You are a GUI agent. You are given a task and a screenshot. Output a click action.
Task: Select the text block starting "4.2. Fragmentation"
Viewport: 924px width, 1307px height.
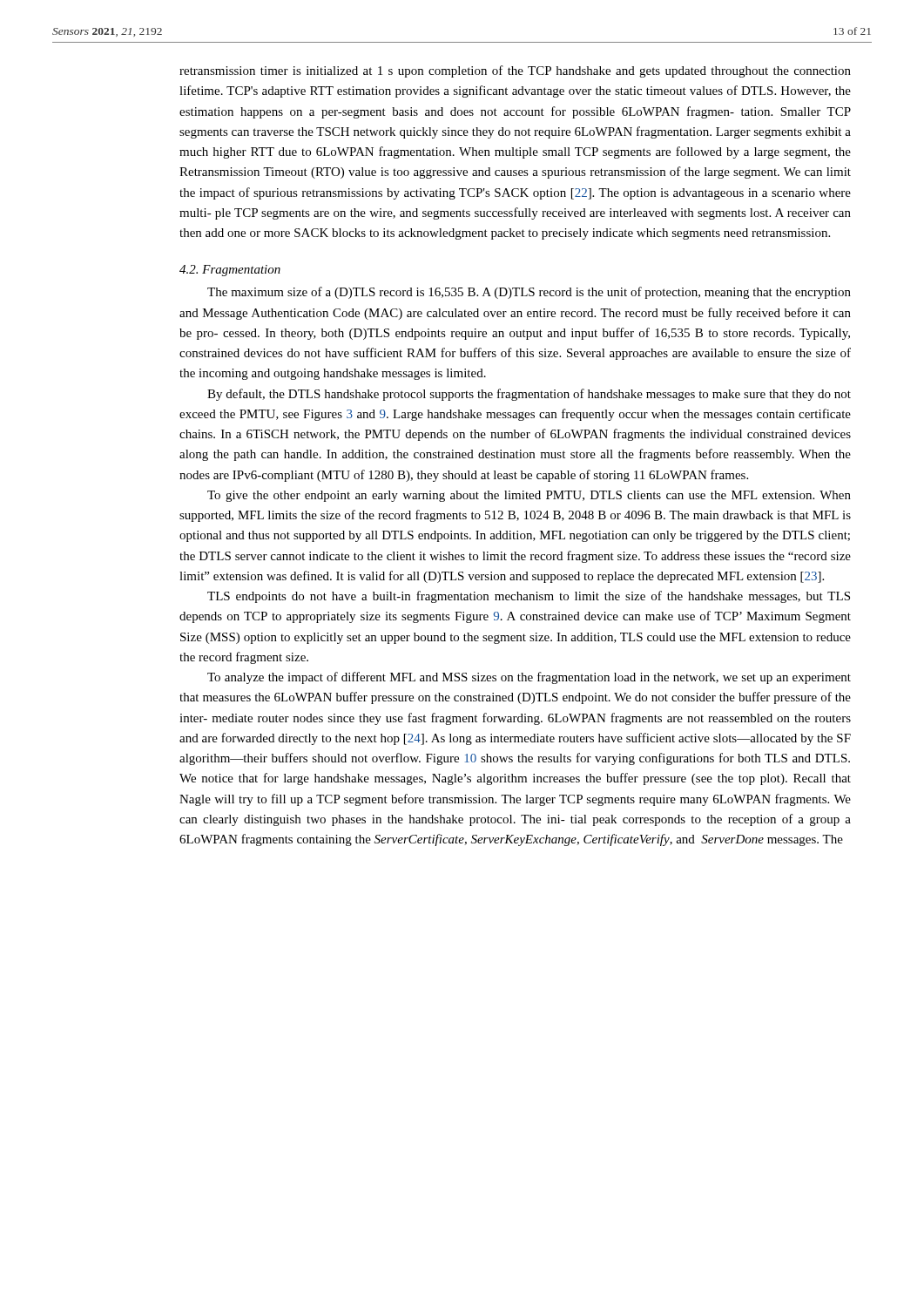230,269
